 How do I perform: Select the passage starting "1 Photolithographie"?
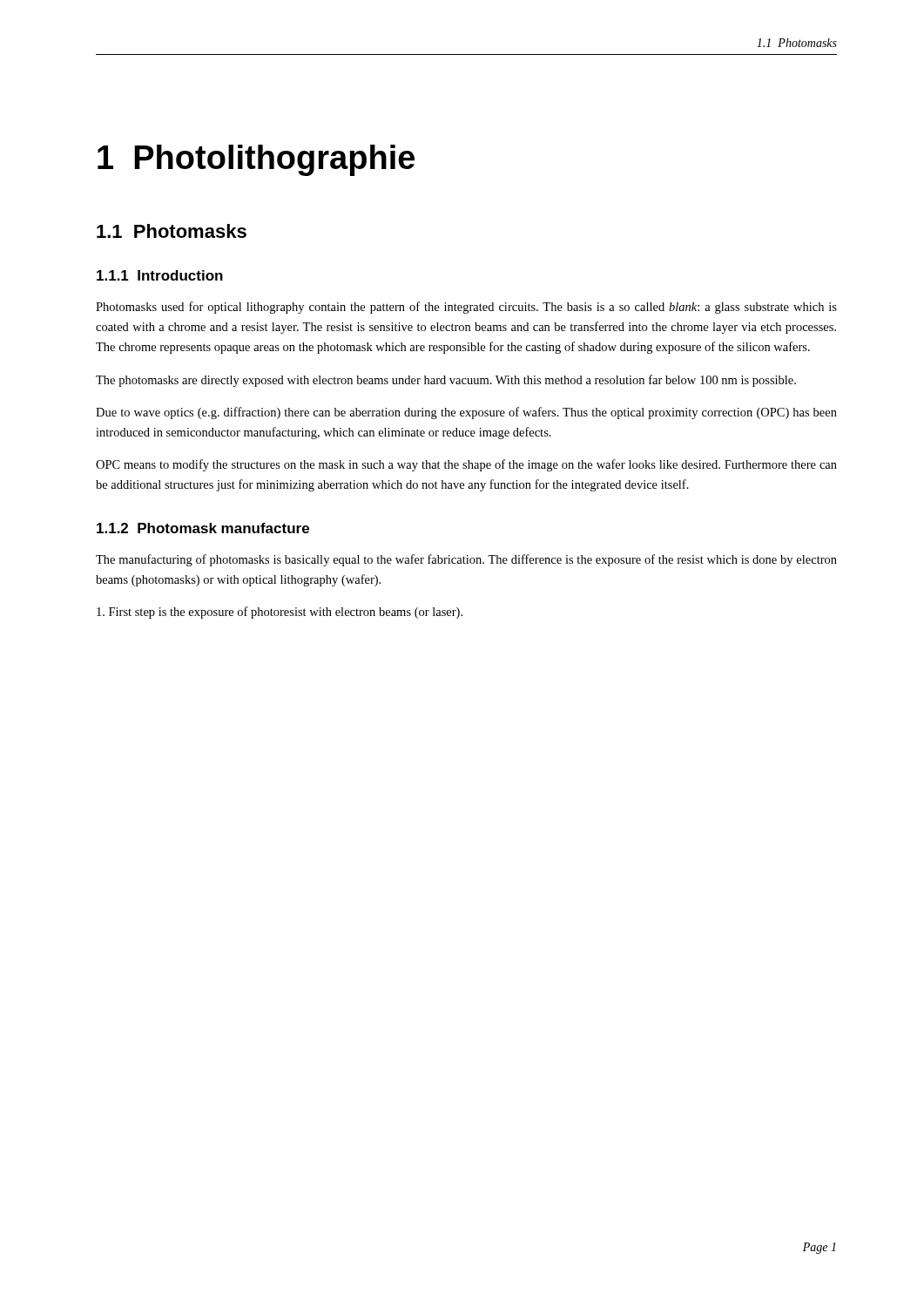(256, 158)
